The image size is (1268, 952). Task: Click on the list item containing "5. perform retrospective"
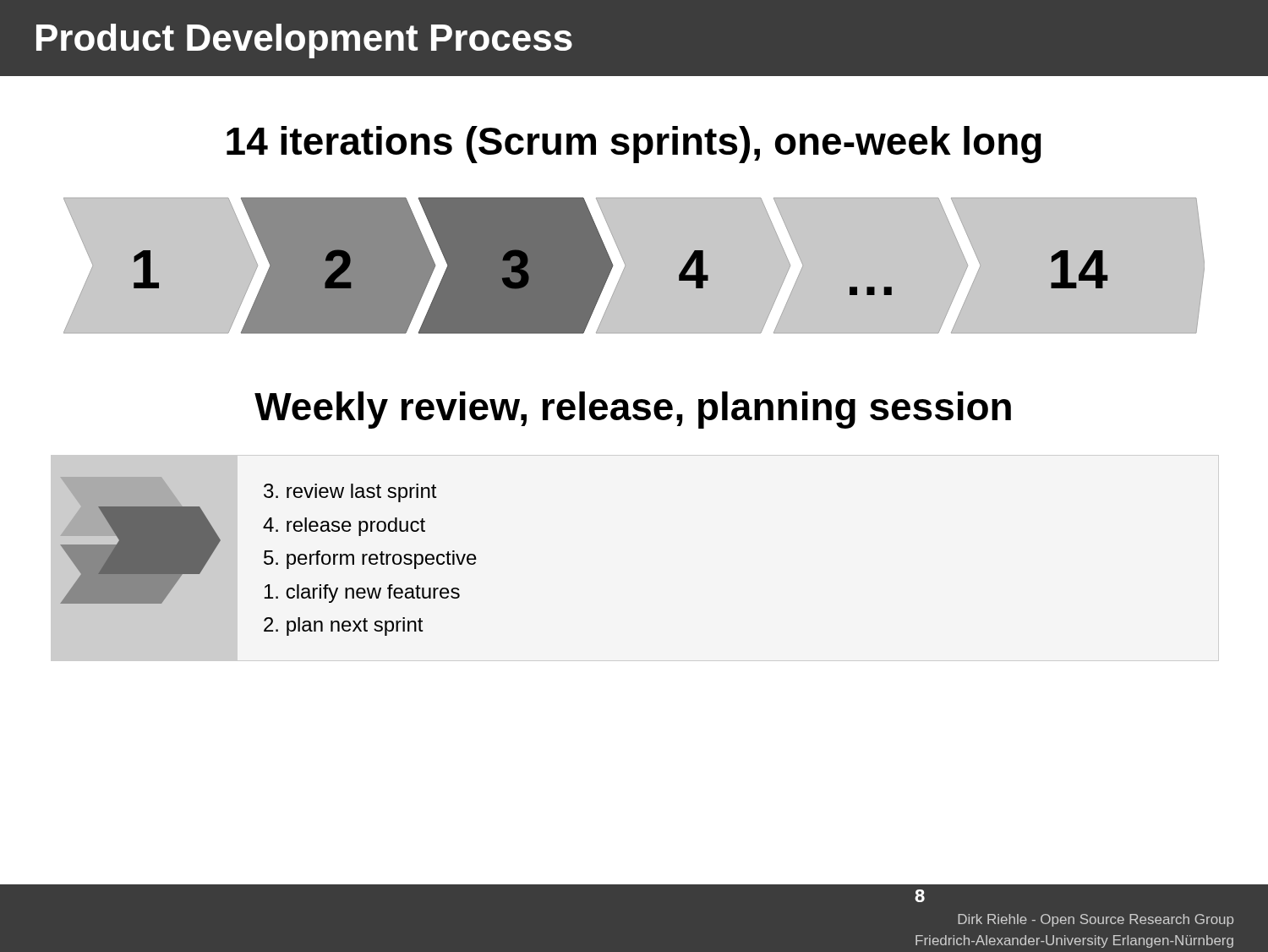coord(370,558)
